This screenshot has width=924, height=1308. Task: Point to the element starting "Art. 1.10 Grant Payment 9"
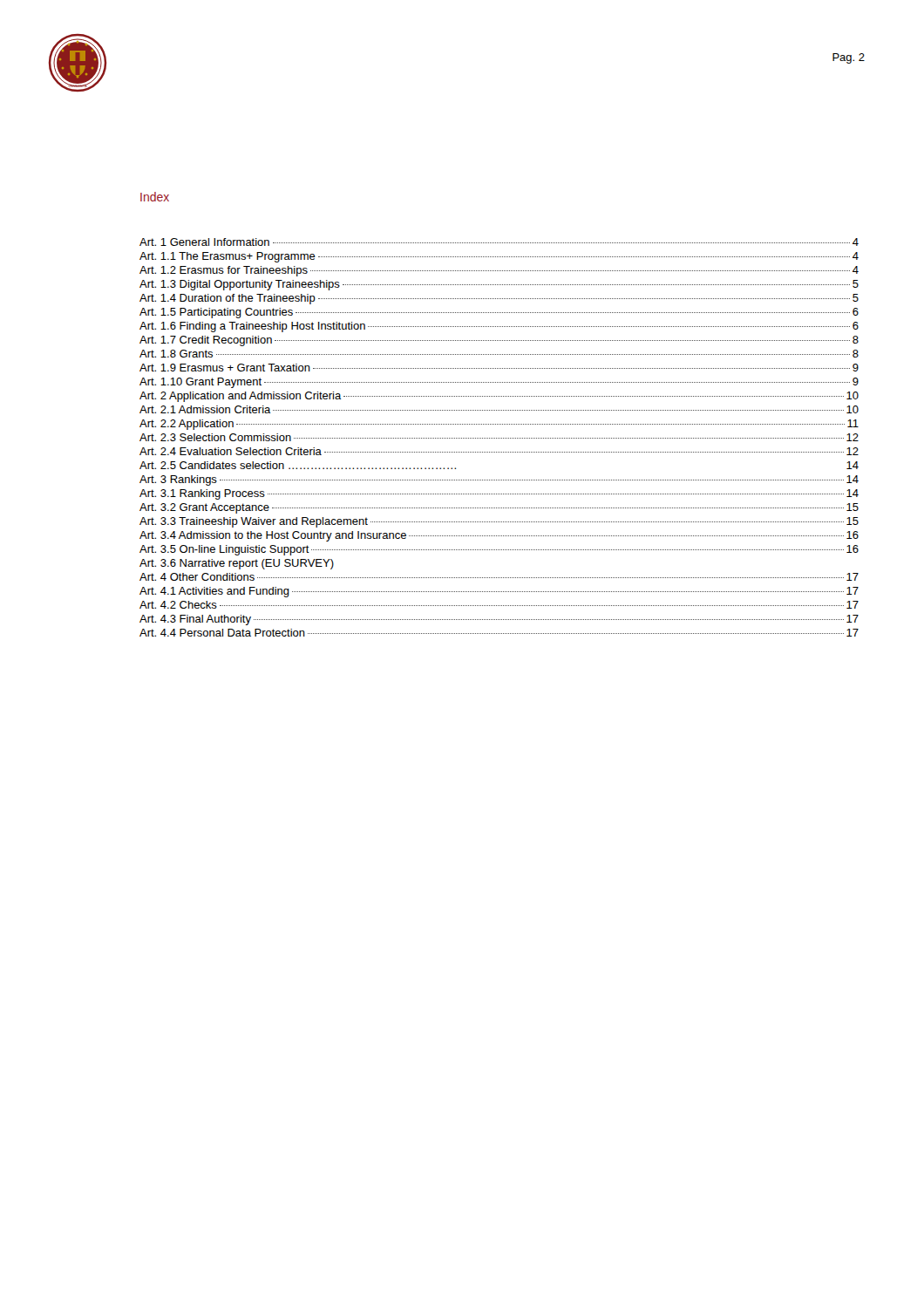(x=499, y=382)
